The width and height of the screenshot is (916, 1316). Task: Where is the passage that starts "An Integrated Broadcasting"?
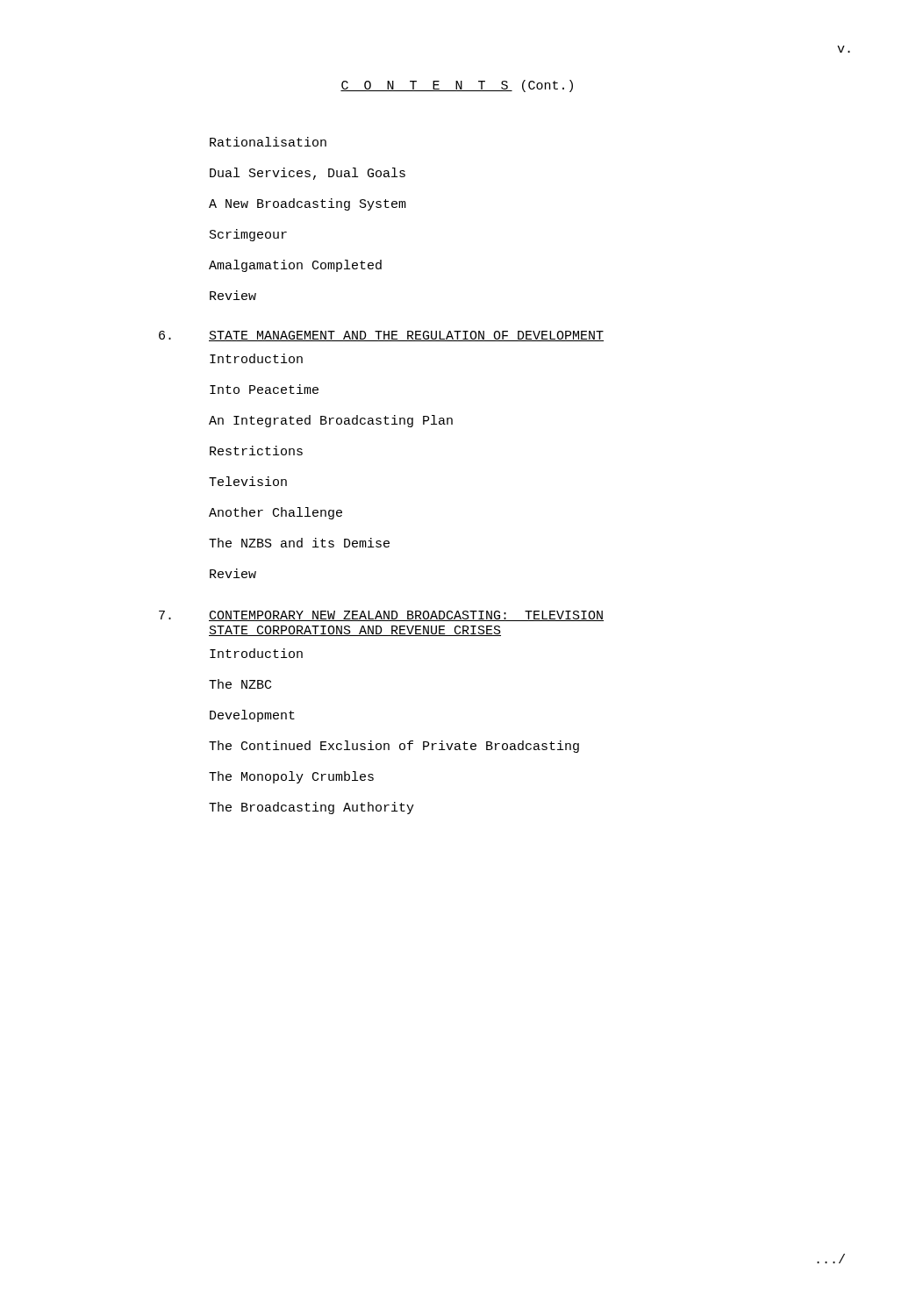click(331, 422)
